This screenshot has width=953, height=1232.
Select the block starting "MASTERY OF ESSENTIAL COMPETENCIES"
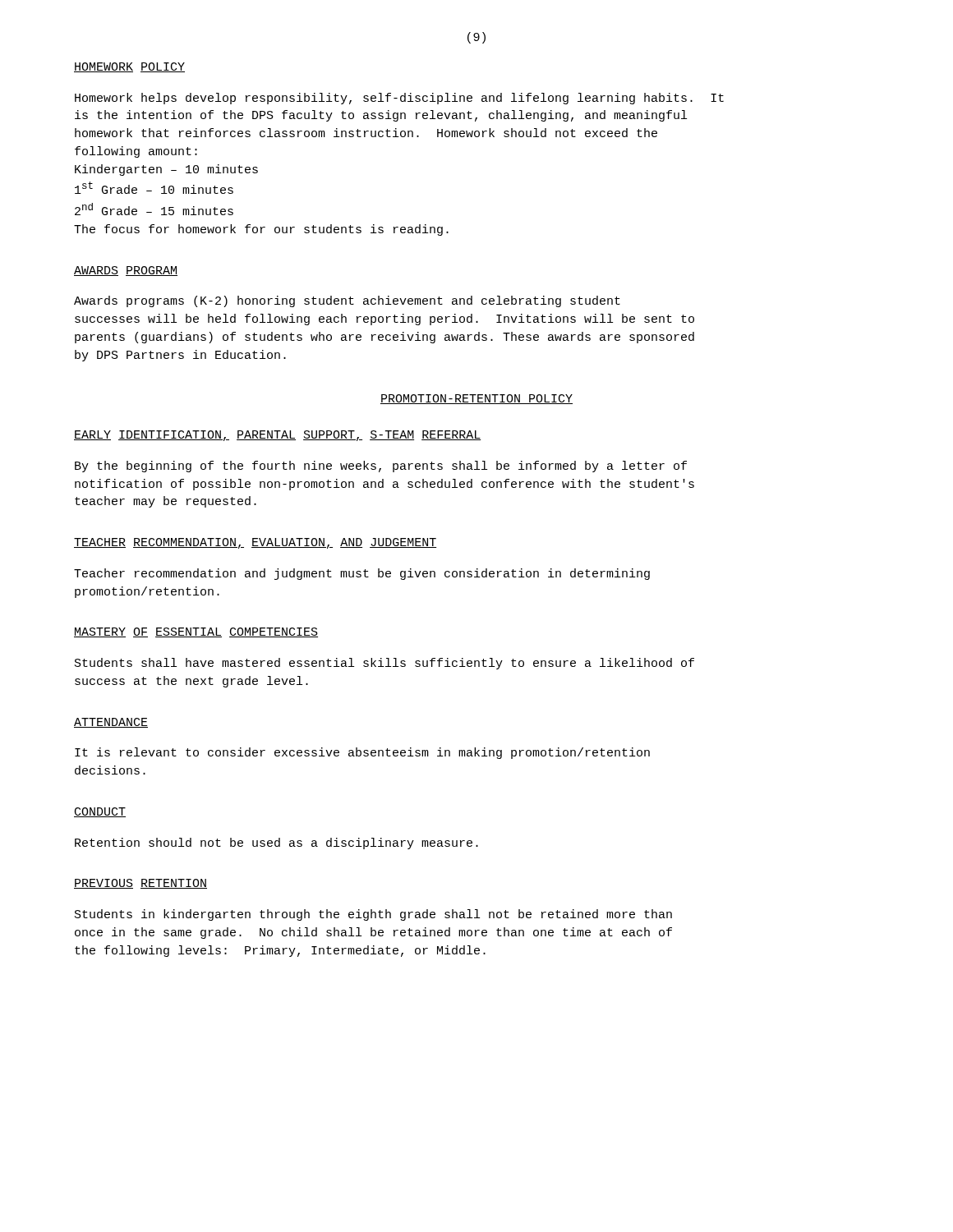196,633
